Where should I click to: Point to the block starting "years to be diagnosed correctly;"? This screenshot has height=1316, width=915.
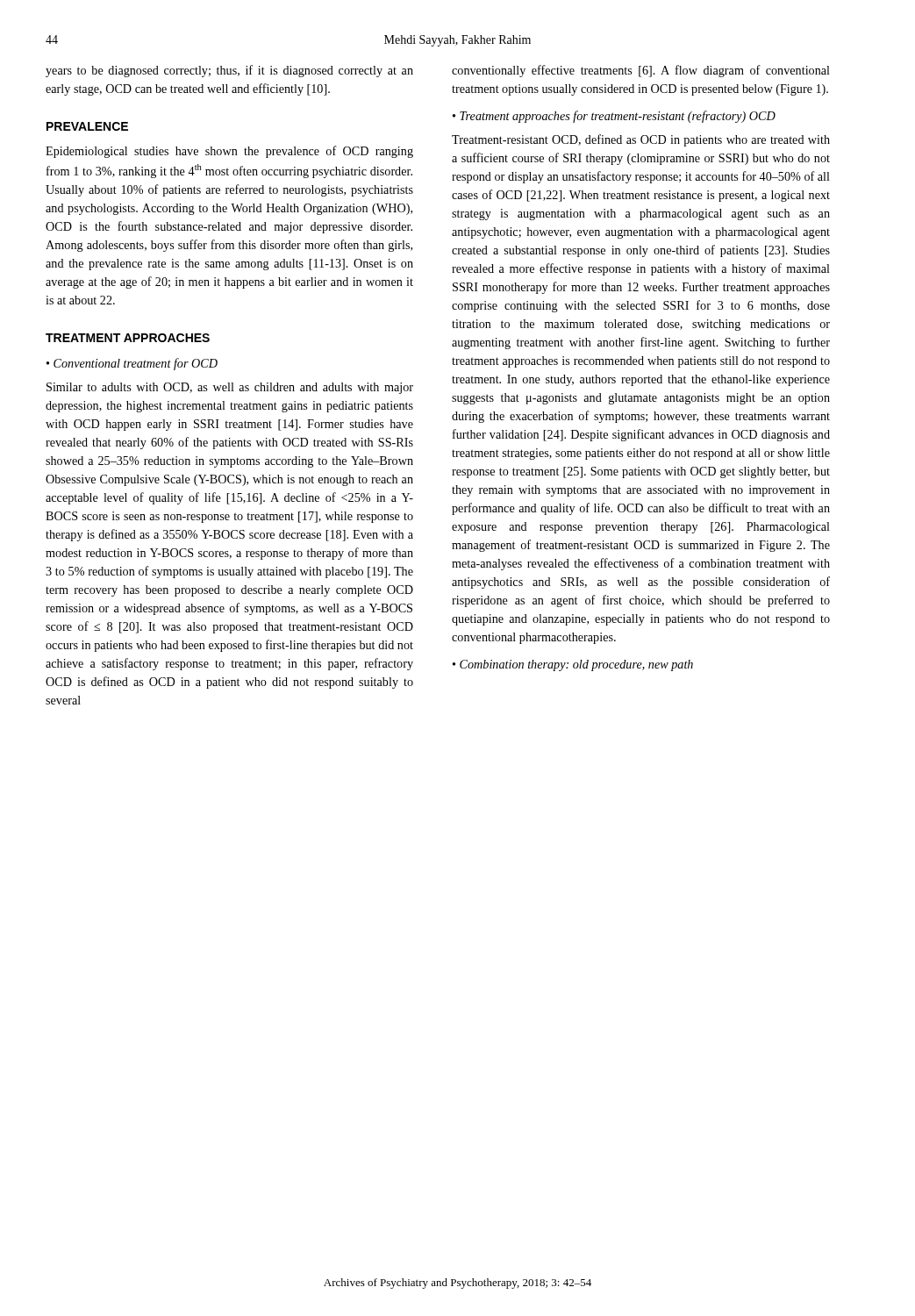click(x=229, y=79)
